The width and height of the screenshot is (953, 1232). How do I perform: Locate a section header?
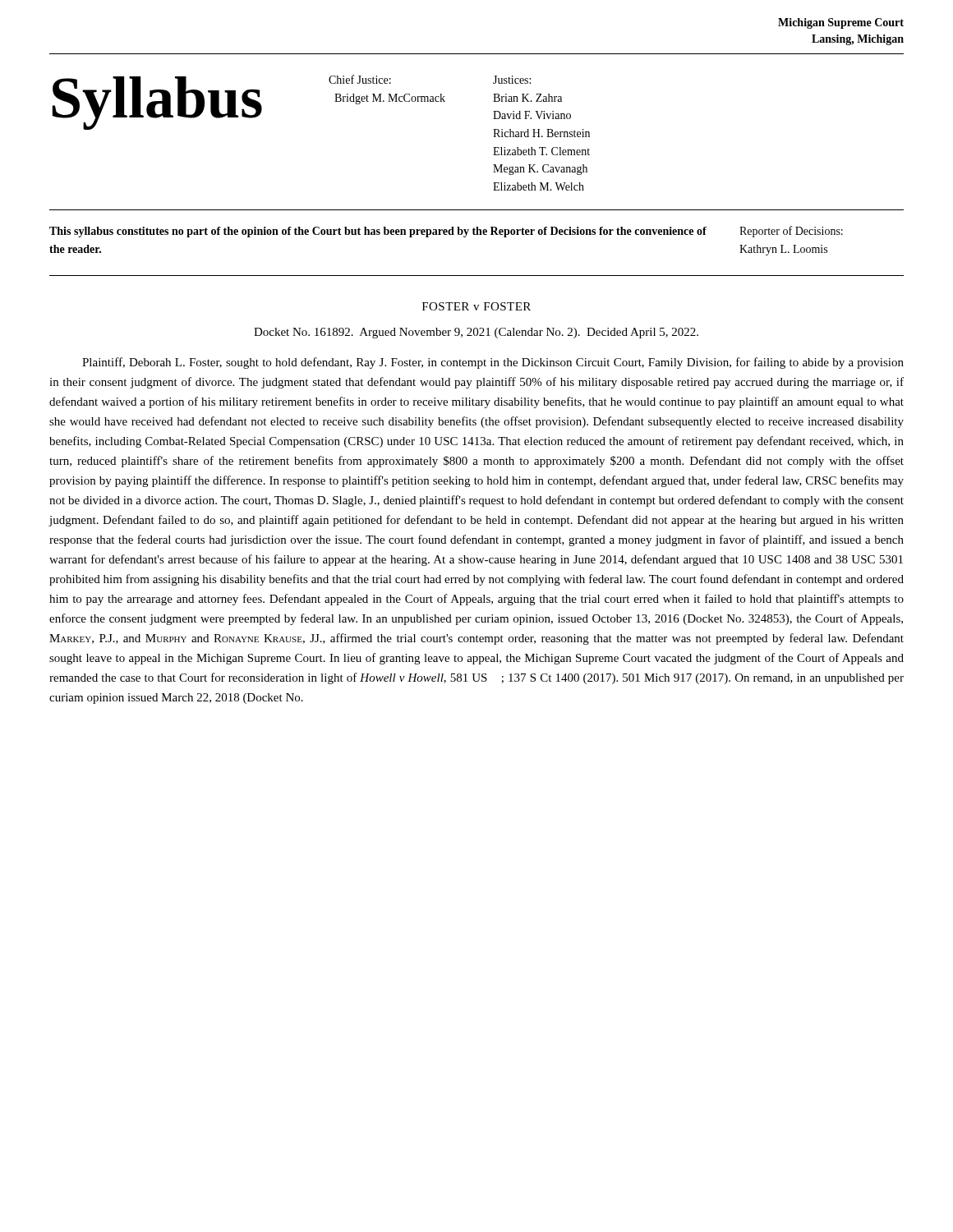pos(476,306)
